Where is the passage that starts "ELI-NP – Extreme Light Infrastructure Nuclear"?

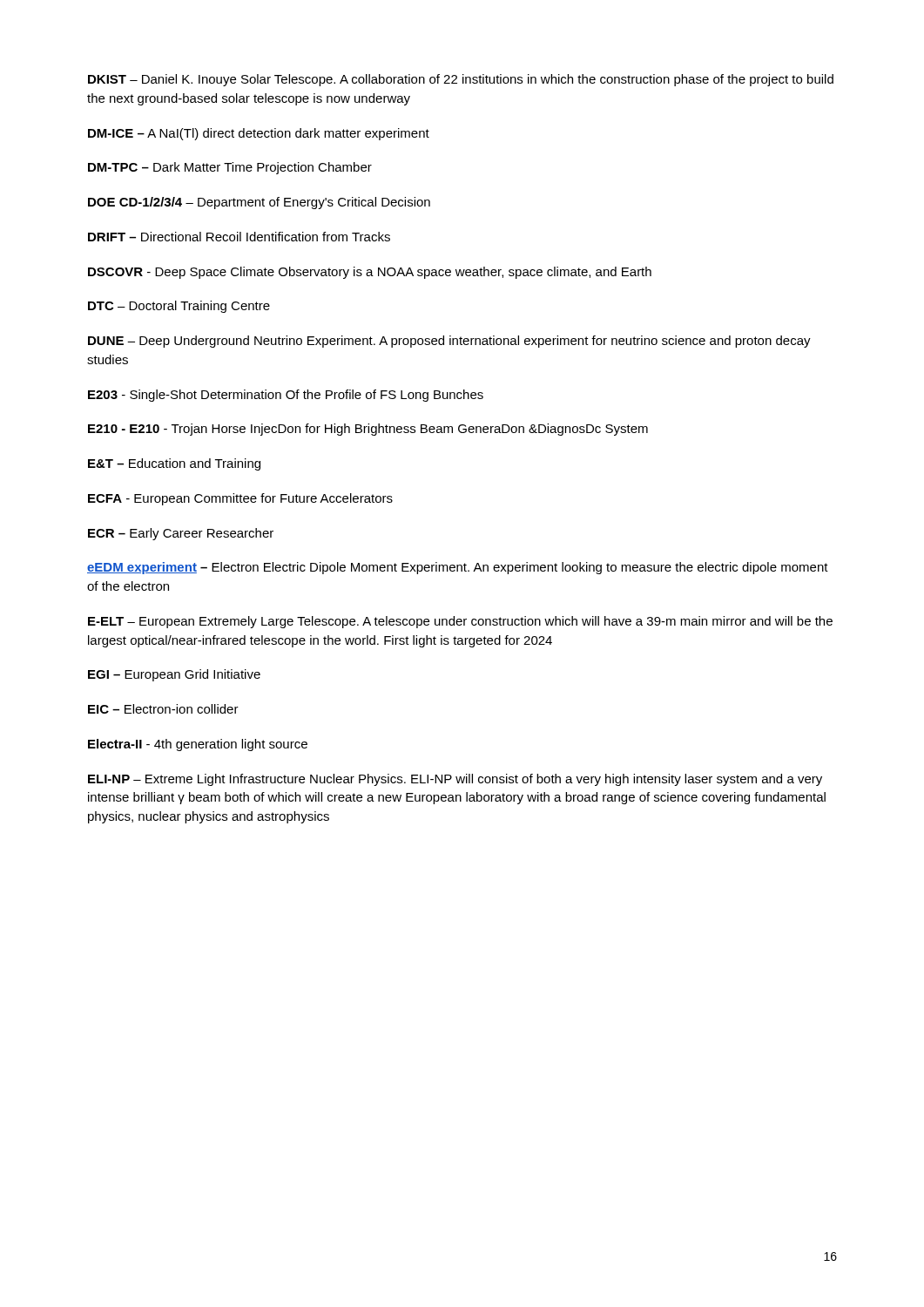[457, 797]
